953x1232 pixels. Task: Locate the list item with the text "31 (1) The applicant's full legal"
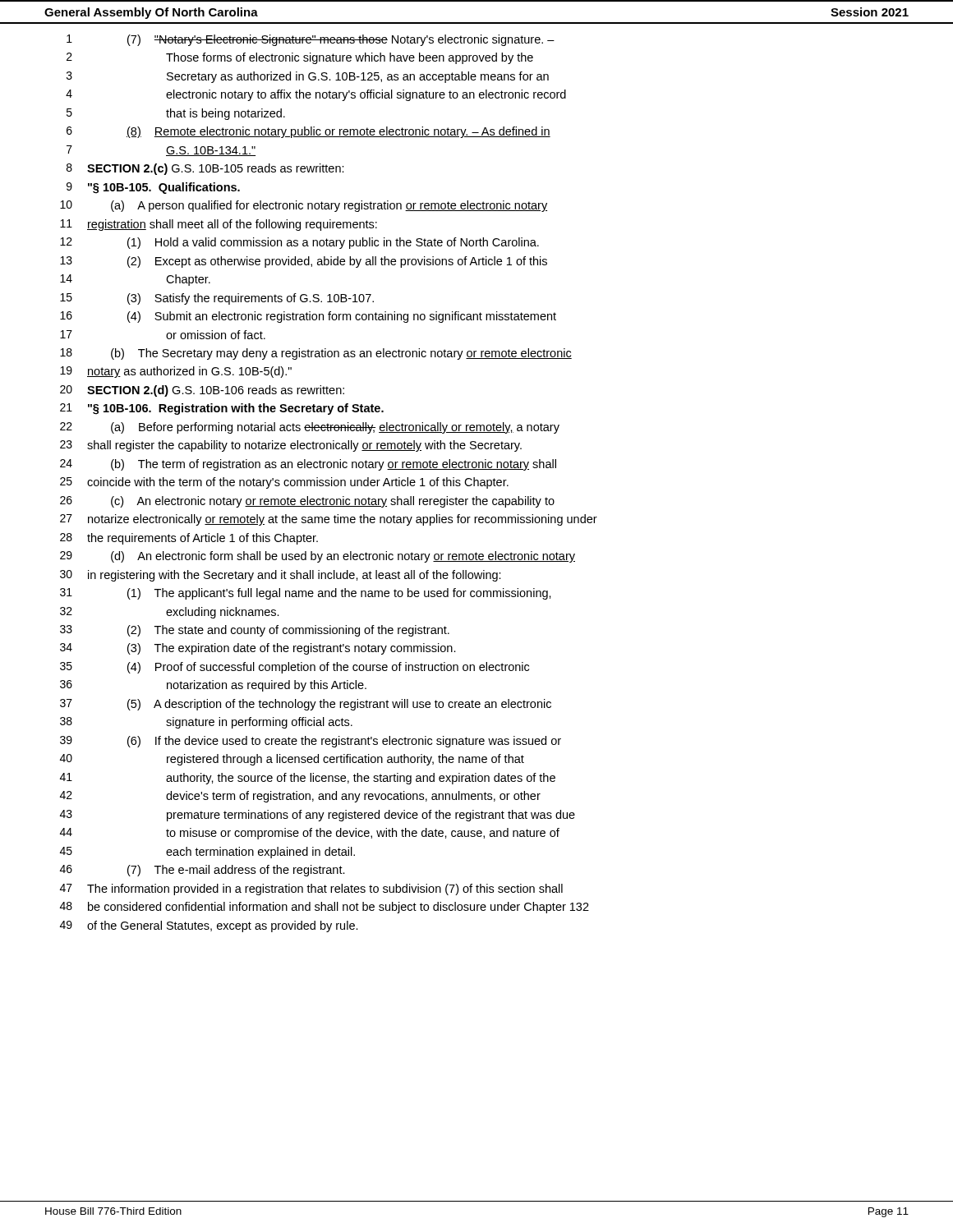pyautogui.click(x=476, y=602)
